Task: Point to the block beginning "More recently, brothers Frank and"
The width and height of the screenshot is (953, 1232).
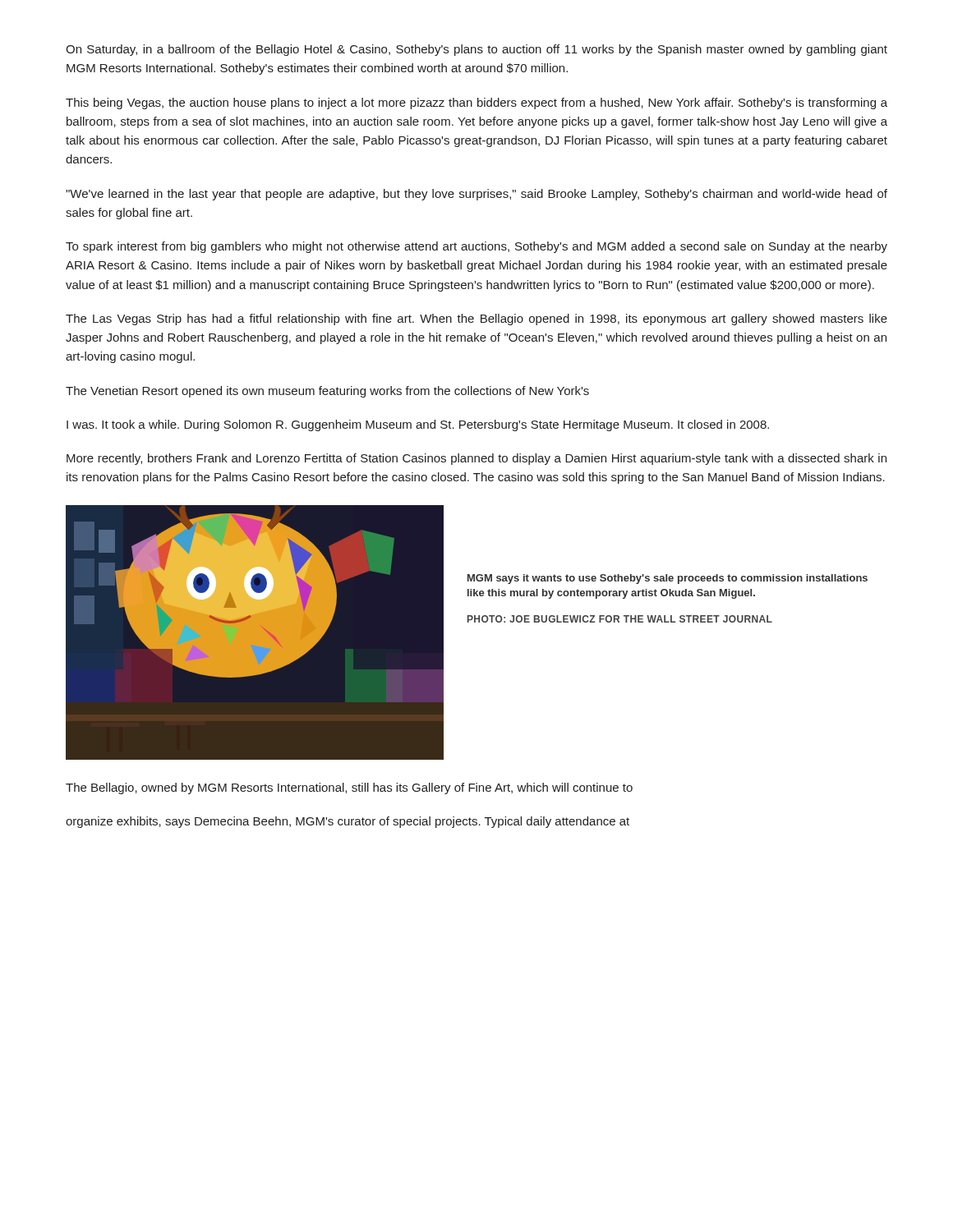Action: (x=476, y=467)
